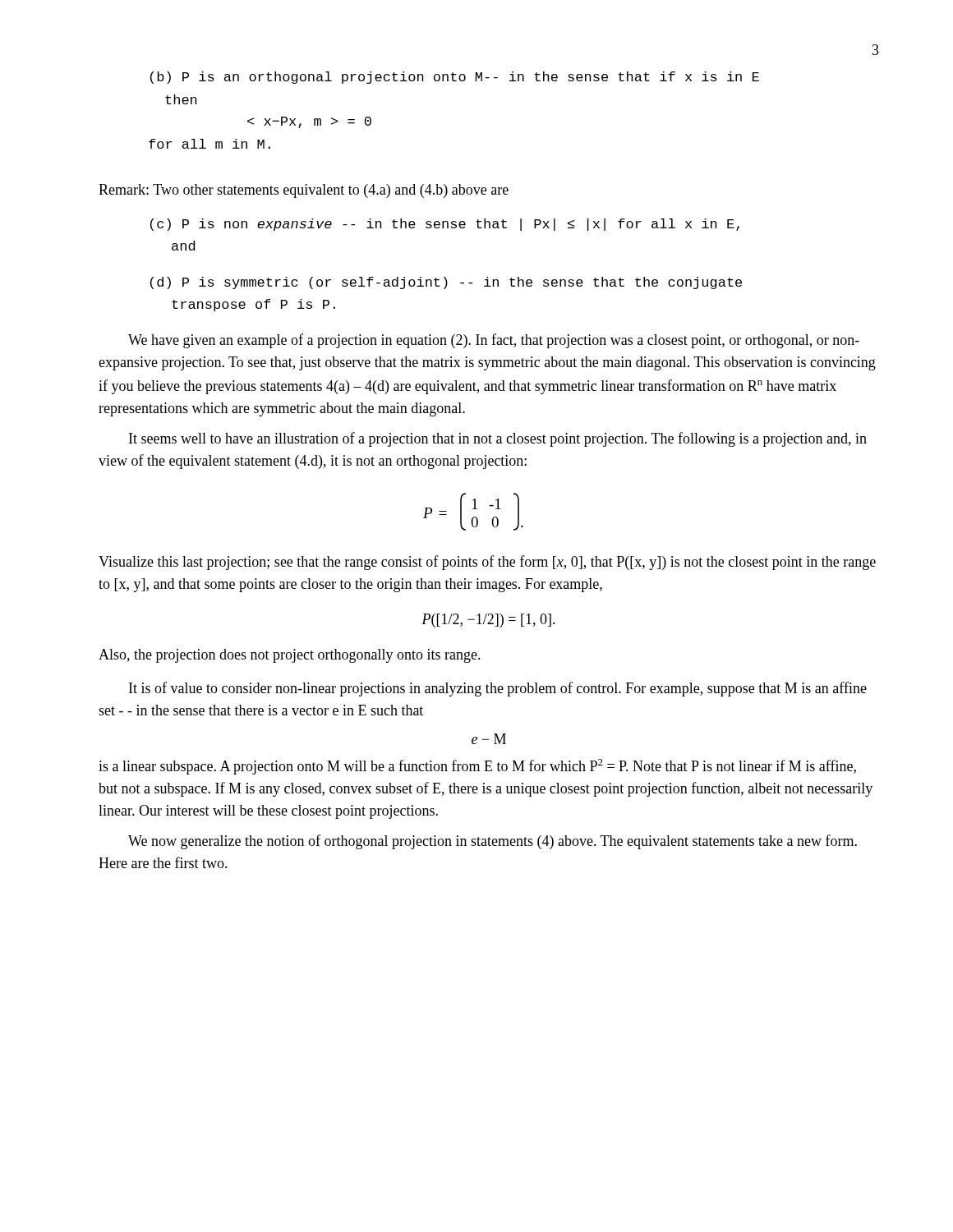Point to the block beginning "We have given an example of"
Screen dimensions: 1232x953
click(487, 374)
